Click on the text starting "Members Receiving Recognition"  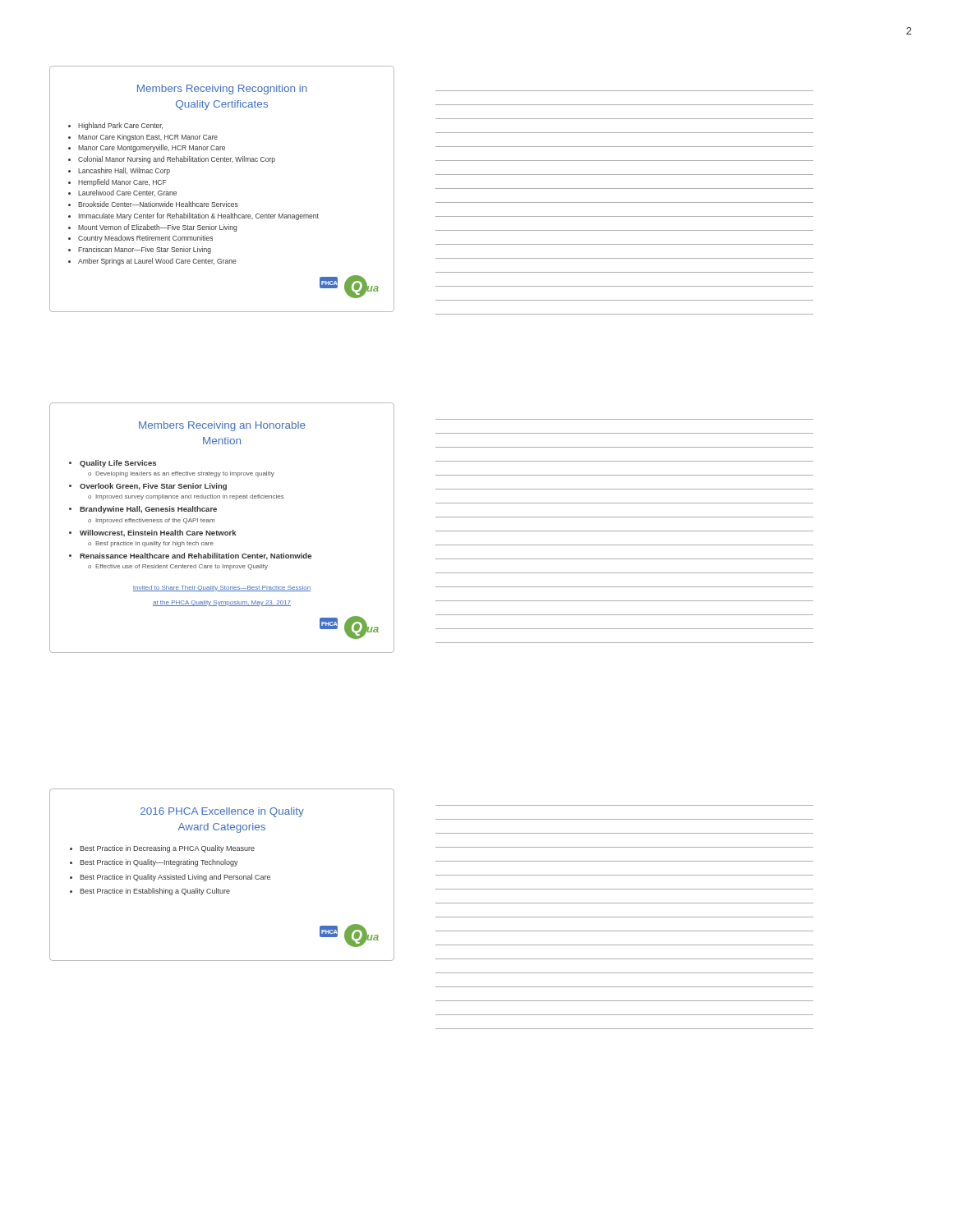pyautogui.click(x=230, y=190)
